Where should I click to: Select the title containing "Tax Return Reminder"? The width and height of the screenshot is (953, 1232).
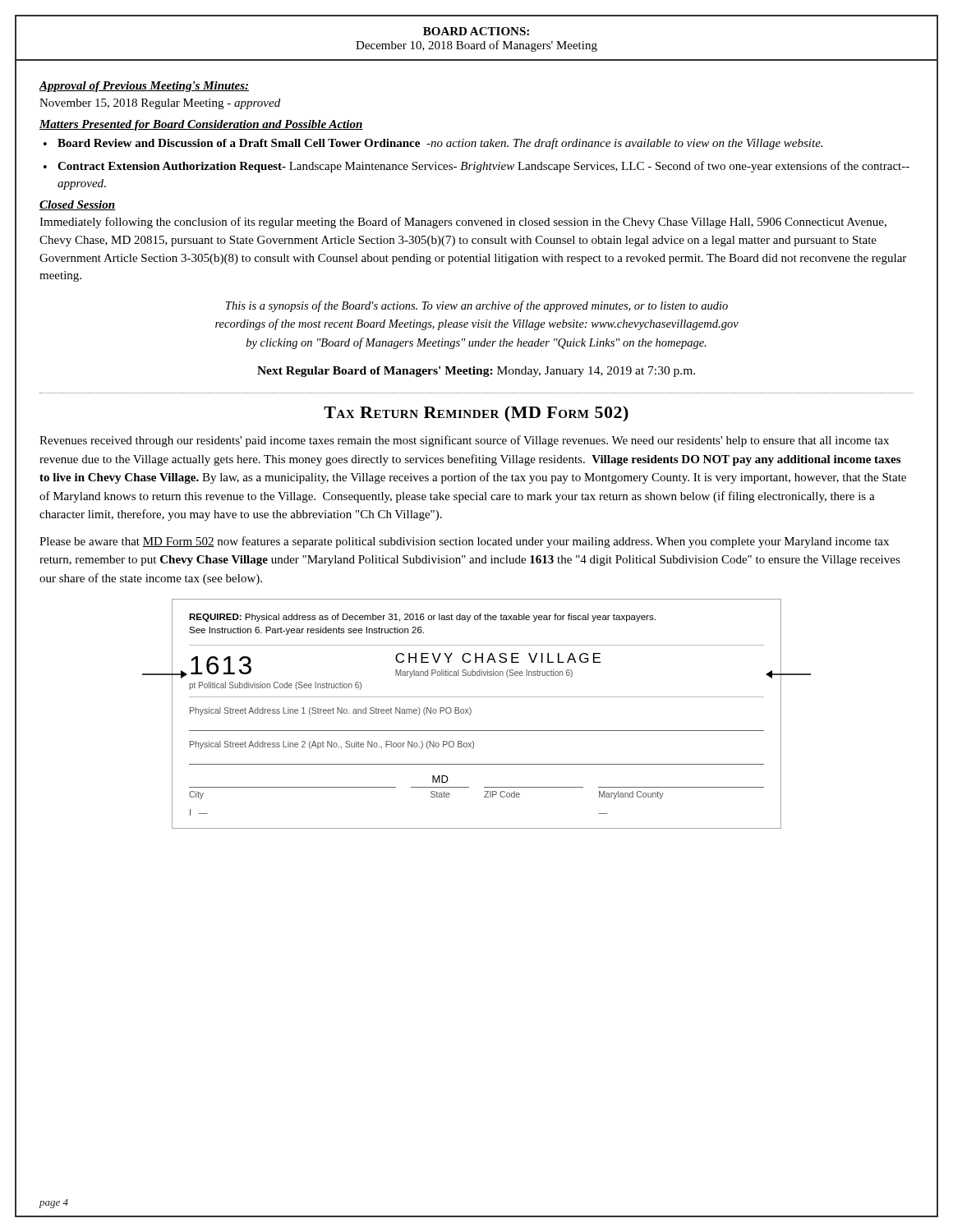coord(476,412)
